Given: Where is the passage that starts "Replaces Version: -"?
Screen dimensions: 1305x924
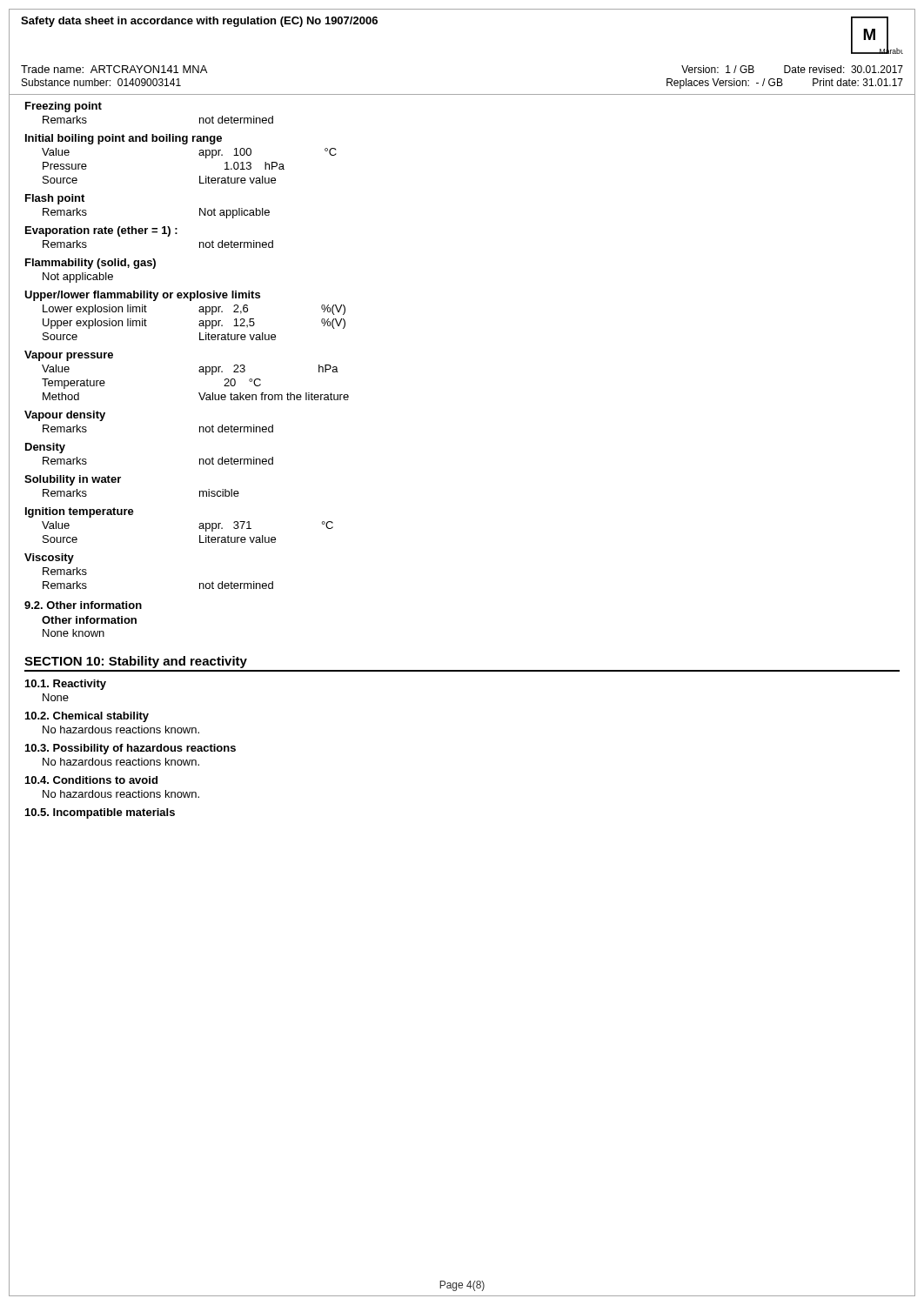Looking at the screenshot, I should click(x=784, y=83).
